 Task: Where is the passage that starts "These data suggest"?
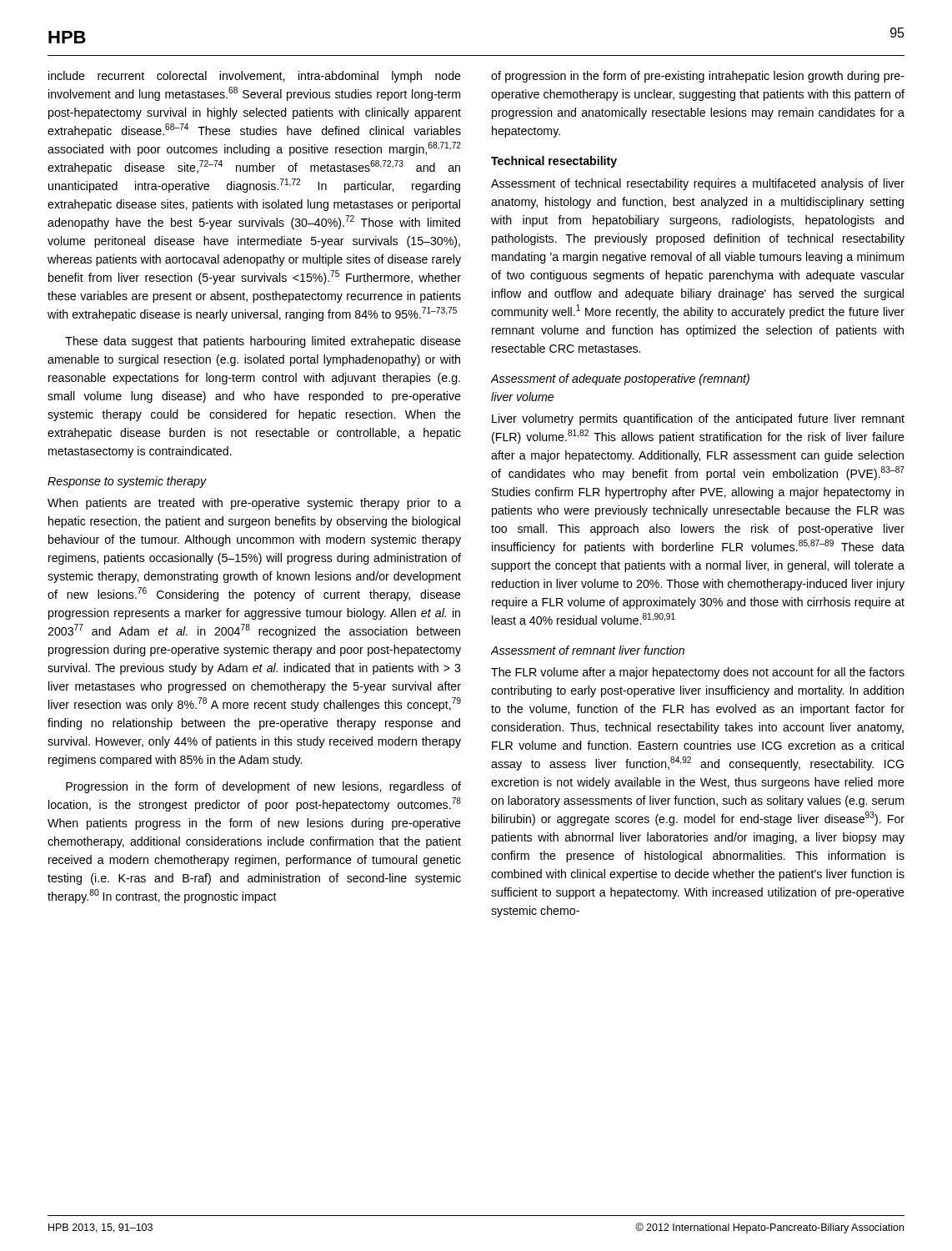[254, 396]
